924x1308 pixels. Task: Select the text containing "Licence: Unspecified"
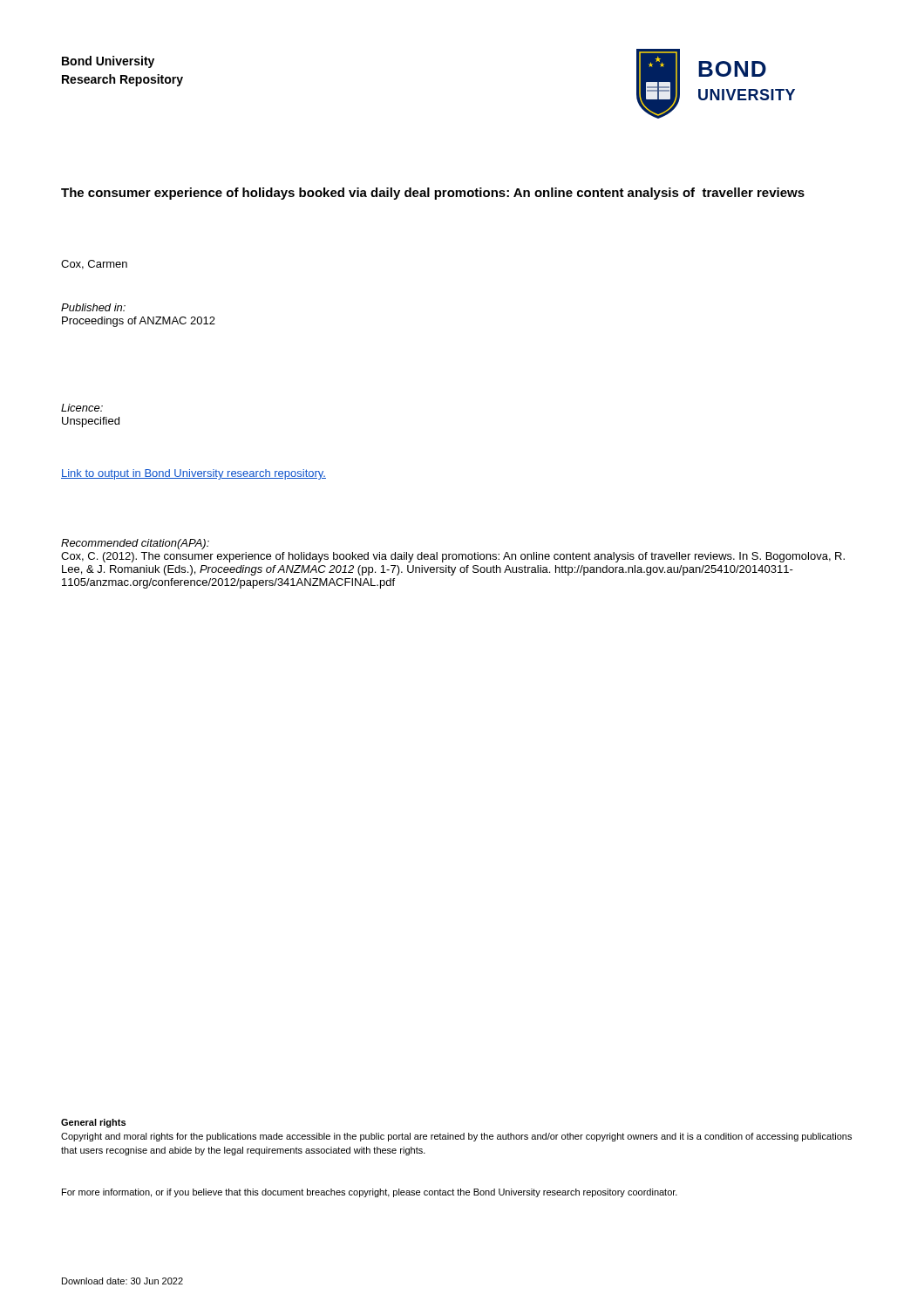[91, 414]
